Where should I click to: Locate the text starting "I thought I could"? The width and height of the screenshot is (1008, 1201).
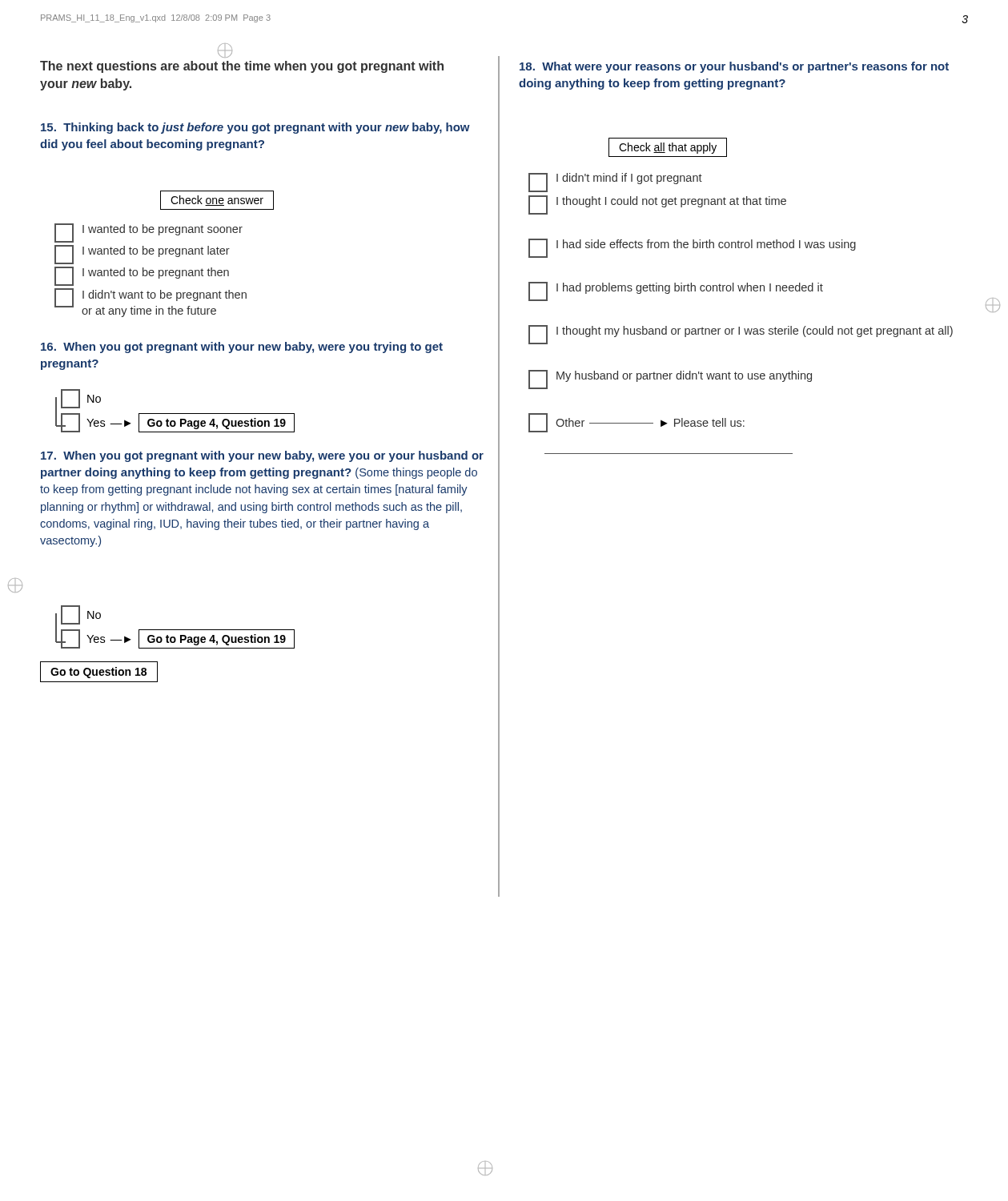tap(658, 204)
